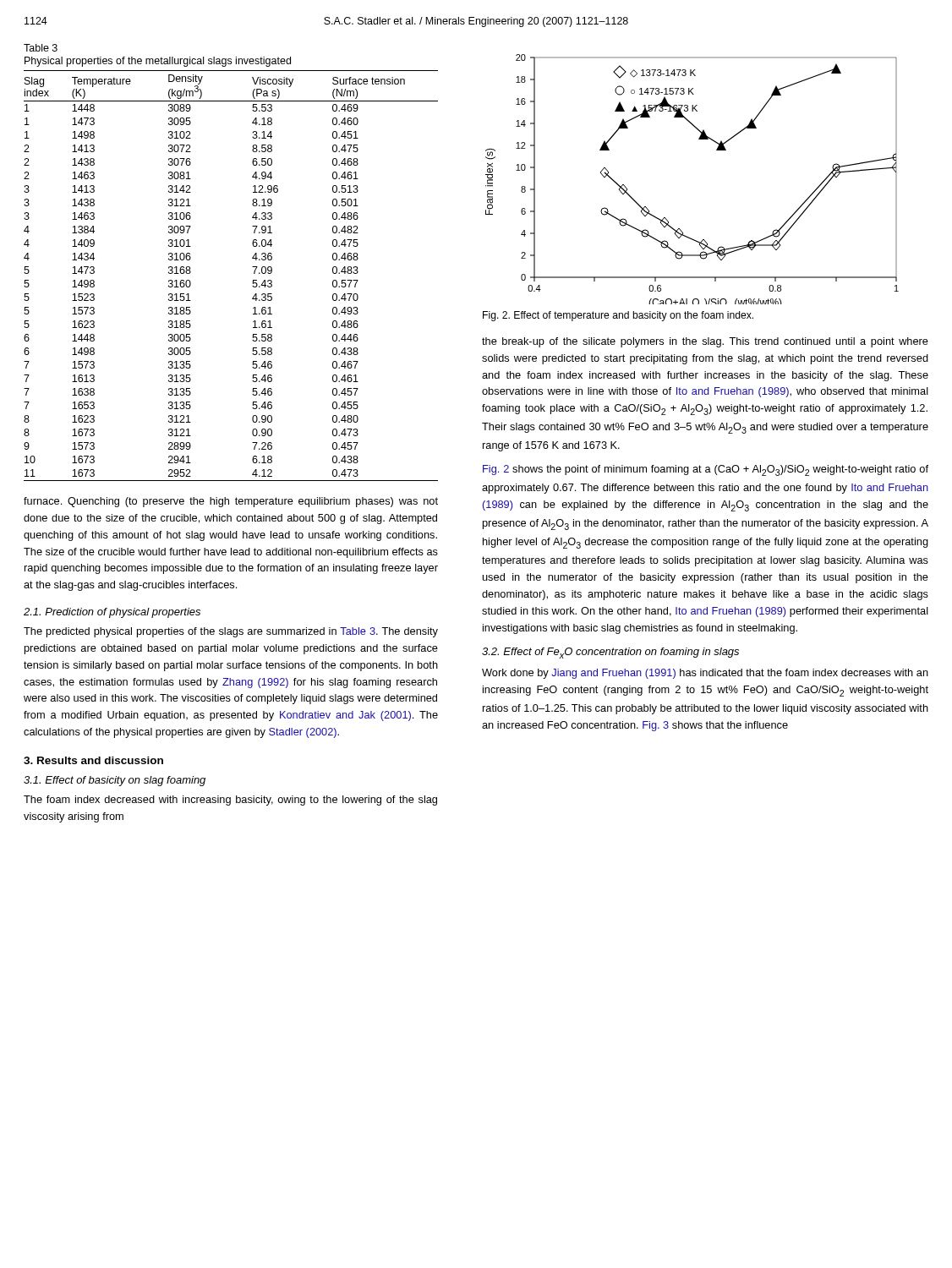Select the text block containing "The foam index decreased with"

click(x=231, y=808)
